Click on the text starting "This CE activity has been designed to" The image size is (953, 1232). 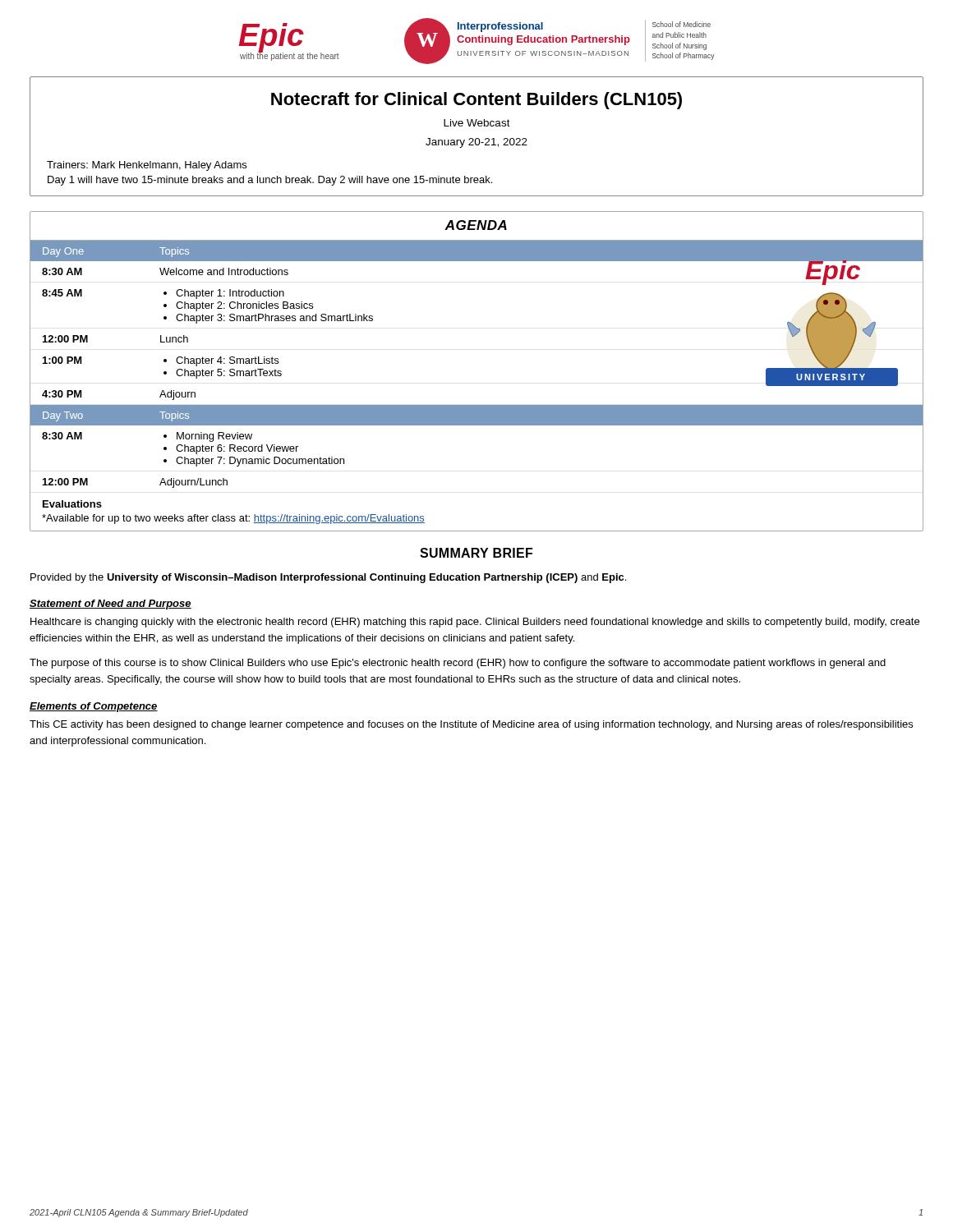coord(471,732)
